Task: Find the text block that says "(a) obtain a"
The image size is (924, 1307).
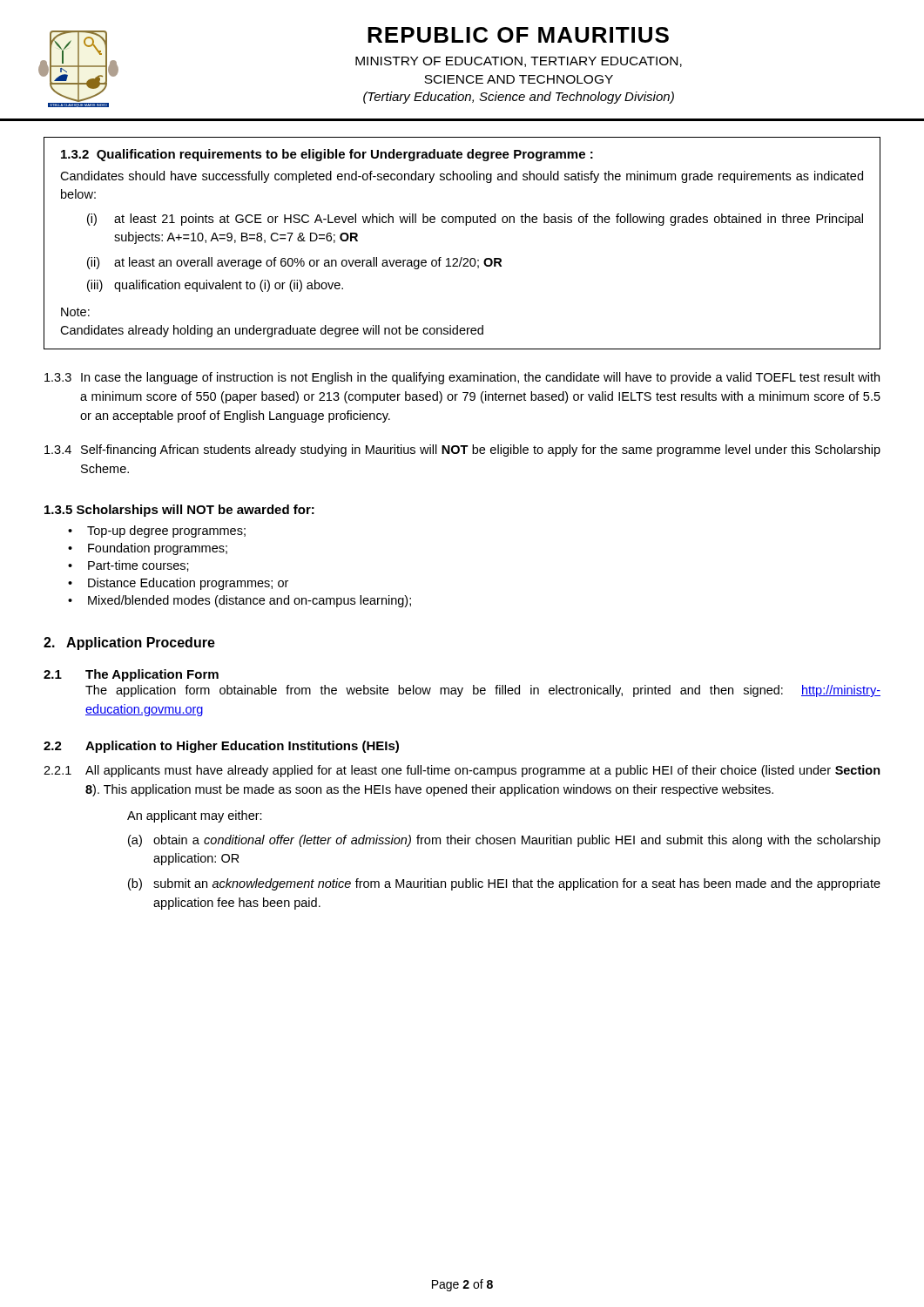Action: tap(504, 850)
